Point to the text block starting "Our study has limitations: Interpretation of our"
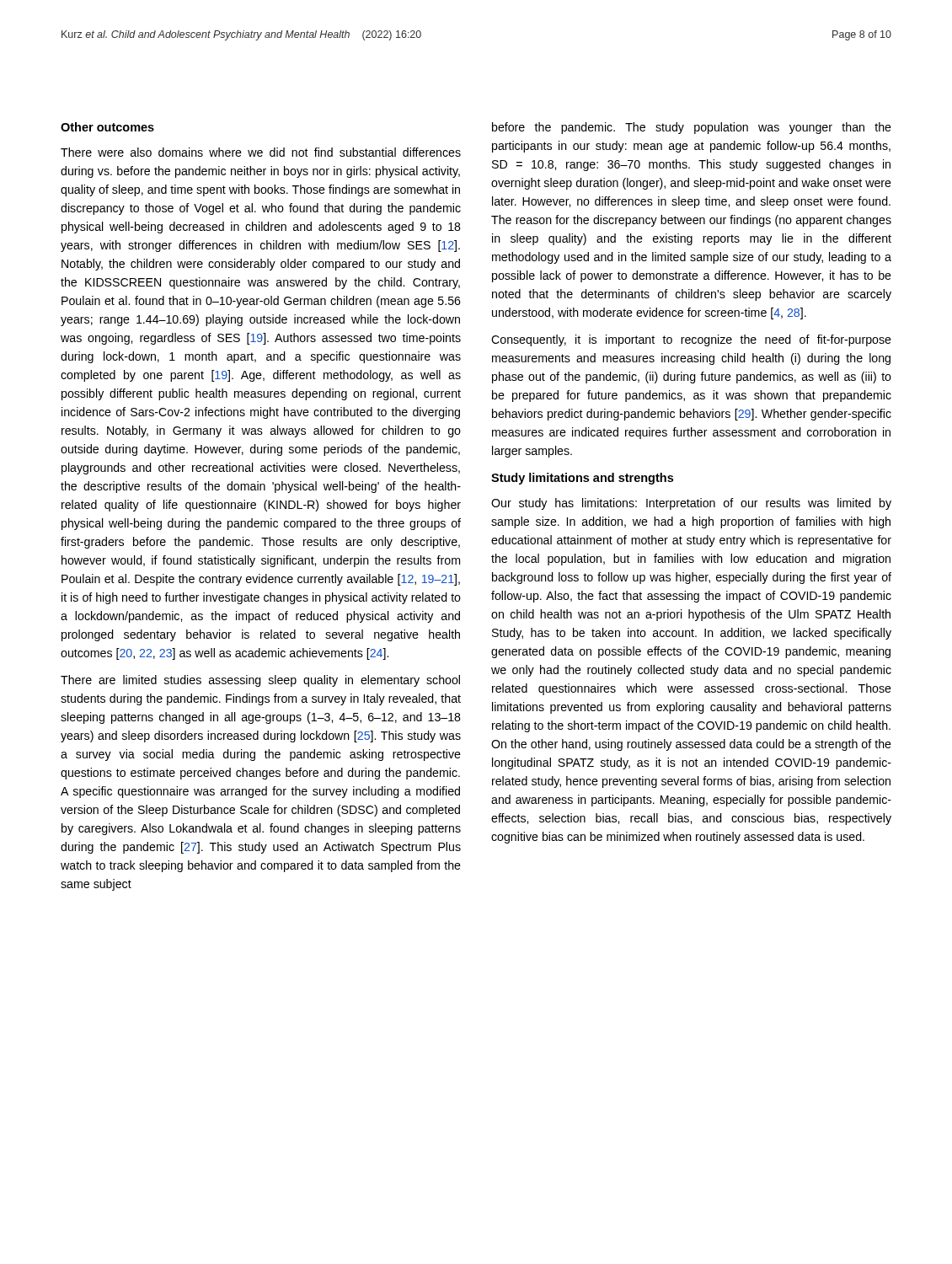 pyautogui.click(x=691, y=670)
